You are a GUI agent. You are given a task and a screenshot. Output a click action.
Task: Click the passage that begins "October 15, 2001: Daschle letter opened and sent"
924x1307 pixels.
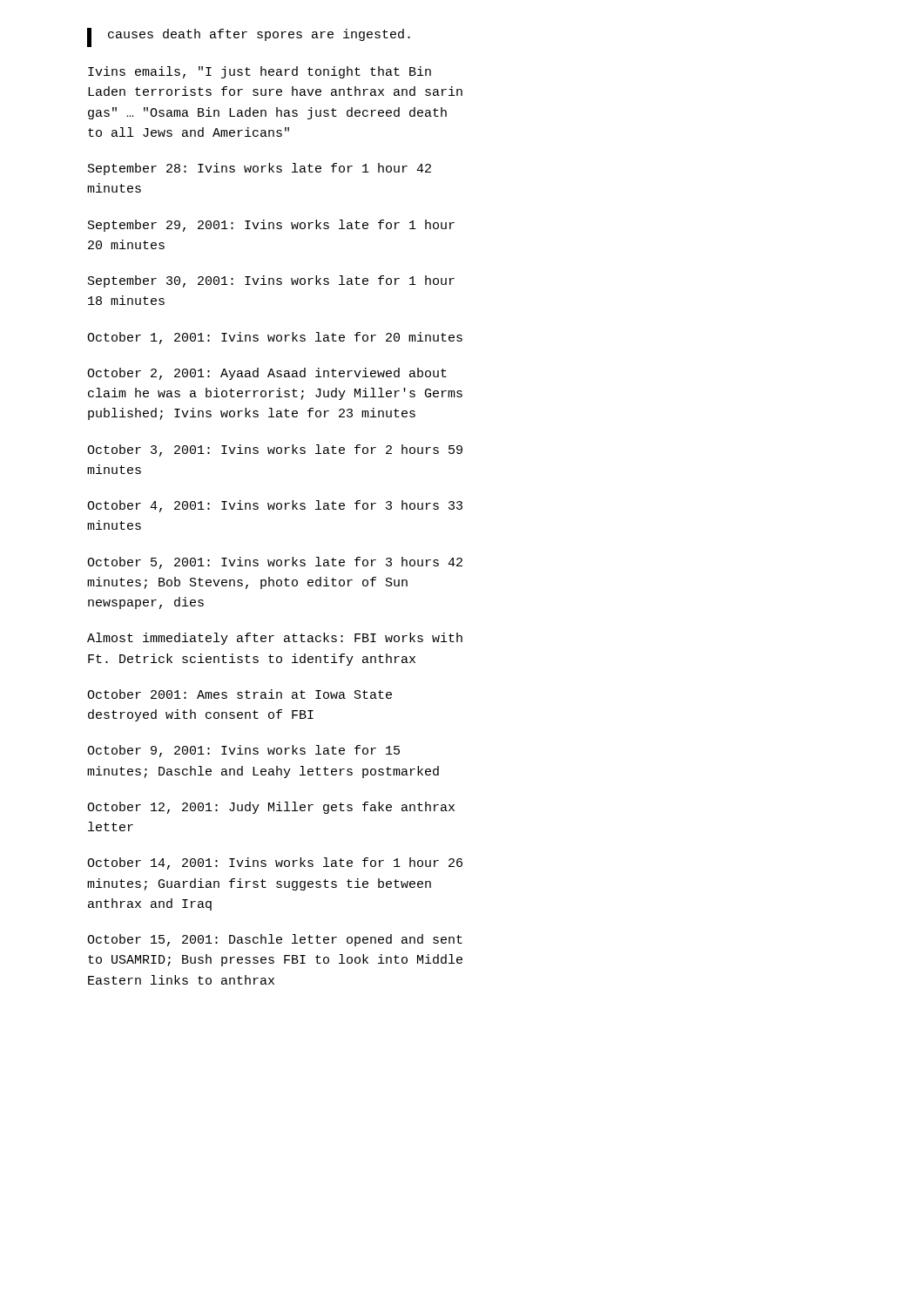pyautogui.click(x=275, y=961)
